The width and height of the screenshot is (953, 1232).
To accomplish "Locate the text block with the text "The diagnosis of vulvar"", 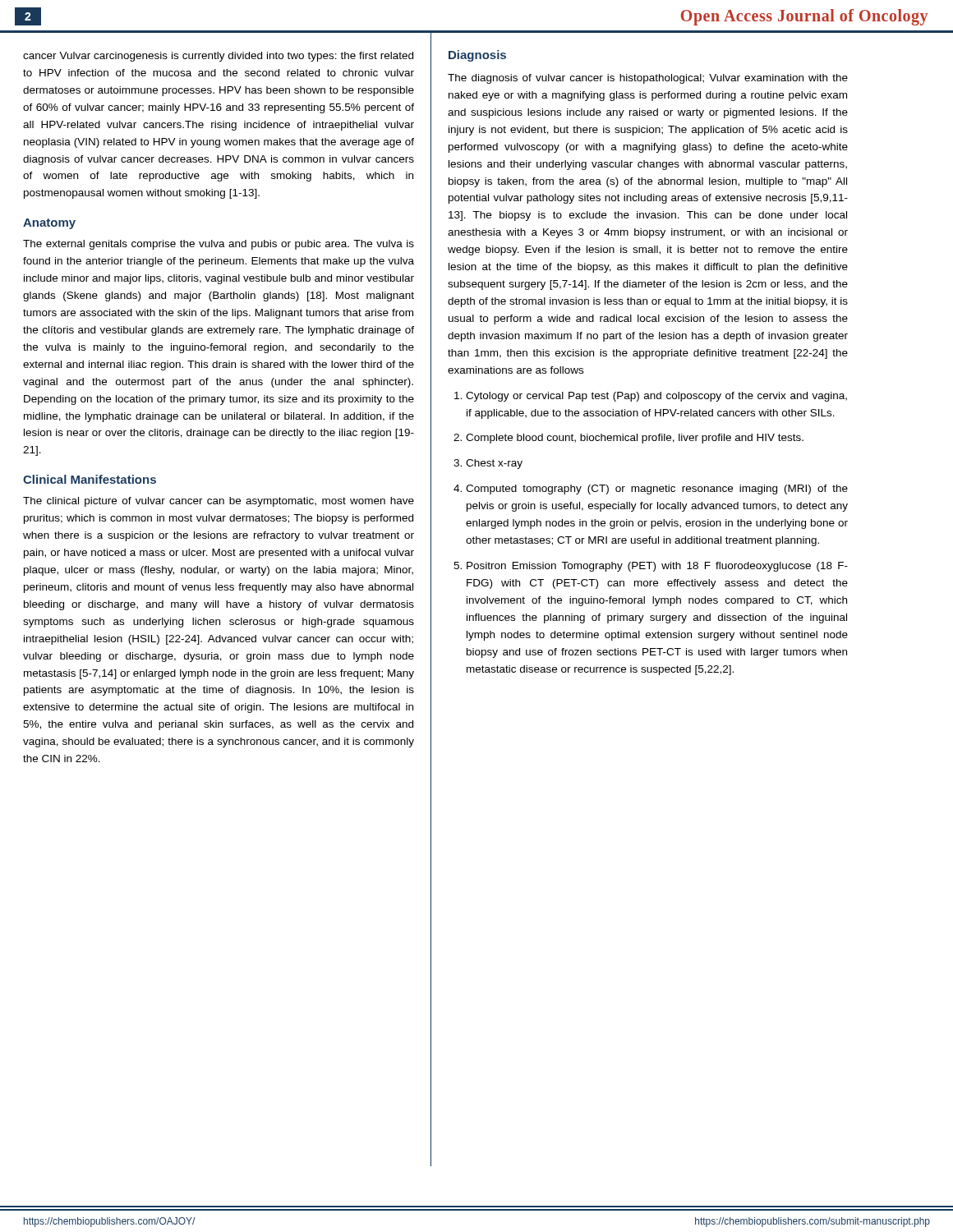I will click(648, 224).
